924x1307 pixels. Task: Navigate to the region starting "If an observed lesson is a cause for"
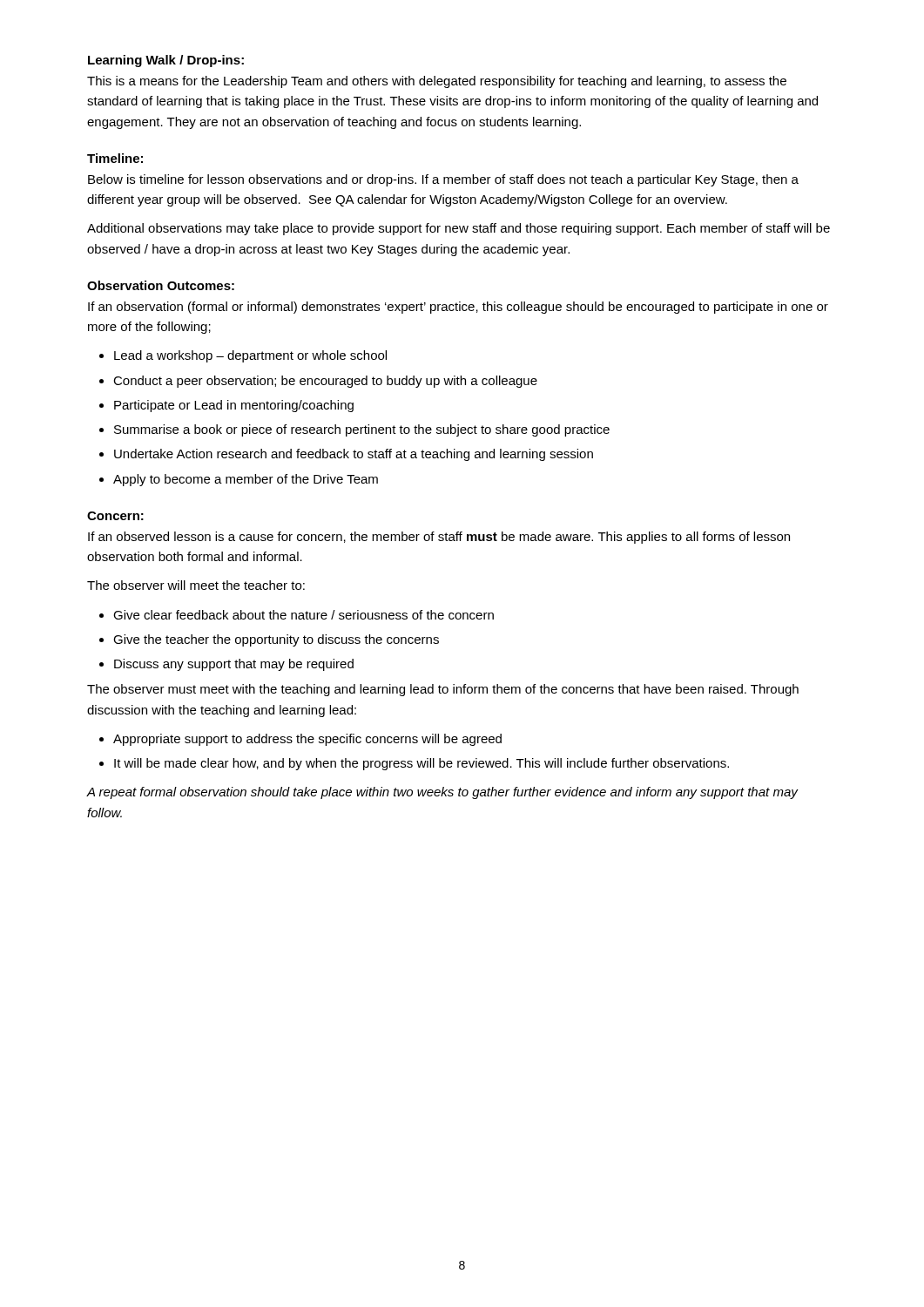[462, 546]
